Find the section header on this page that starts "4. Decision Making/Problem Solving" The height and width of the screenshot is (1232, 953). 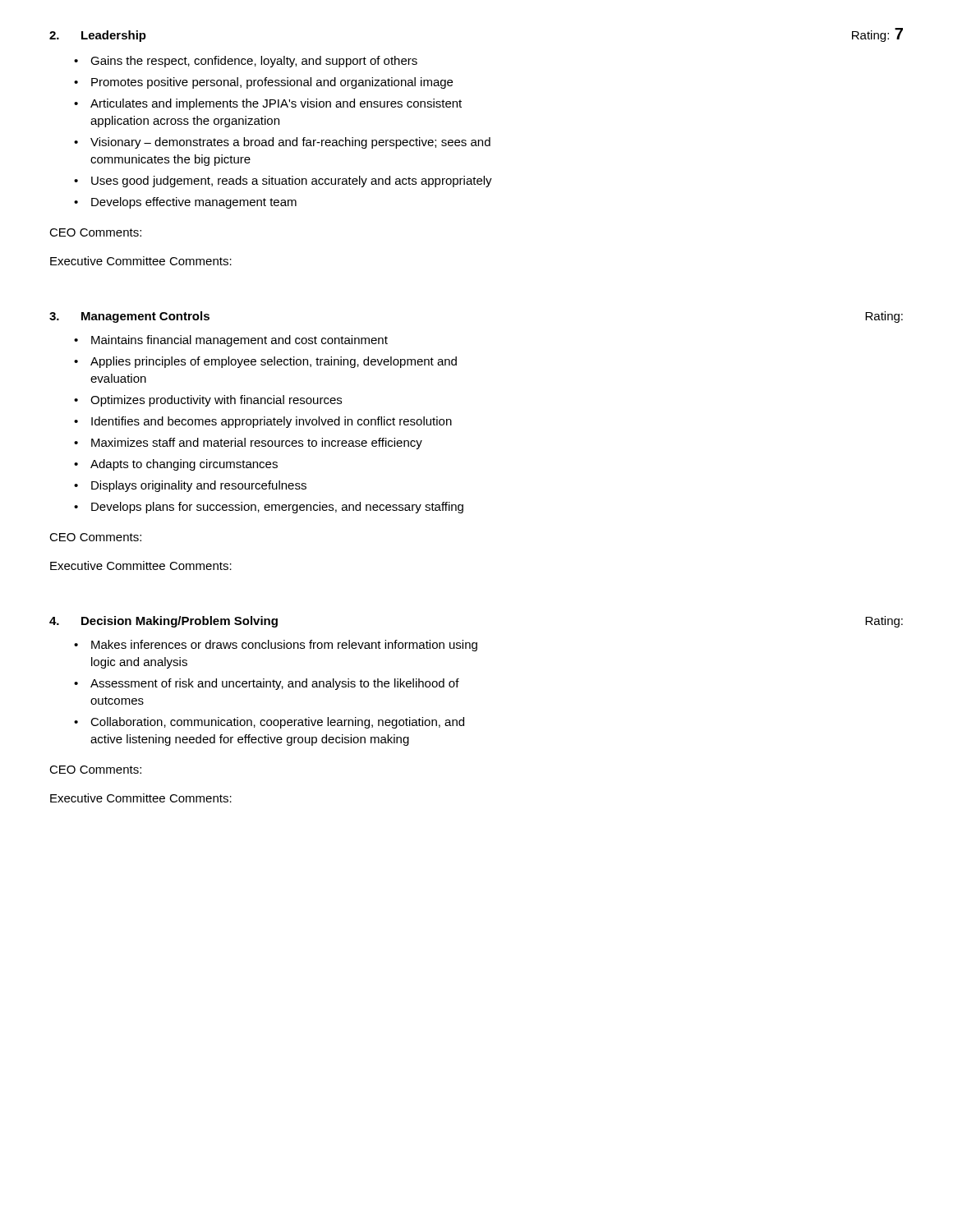click(x=175, y=621)
